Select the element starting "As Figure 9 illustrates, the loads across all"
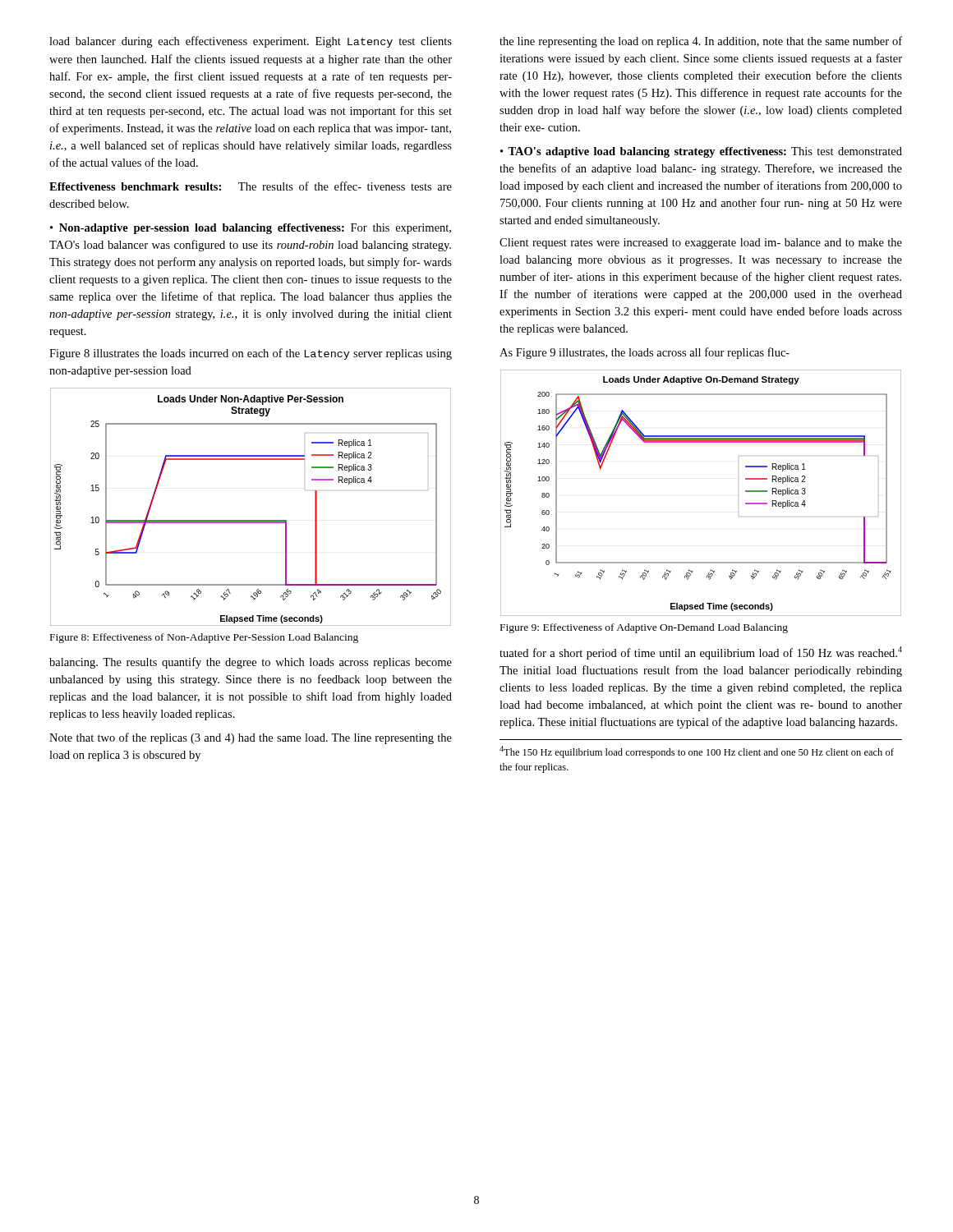 [x=645, y=353]
